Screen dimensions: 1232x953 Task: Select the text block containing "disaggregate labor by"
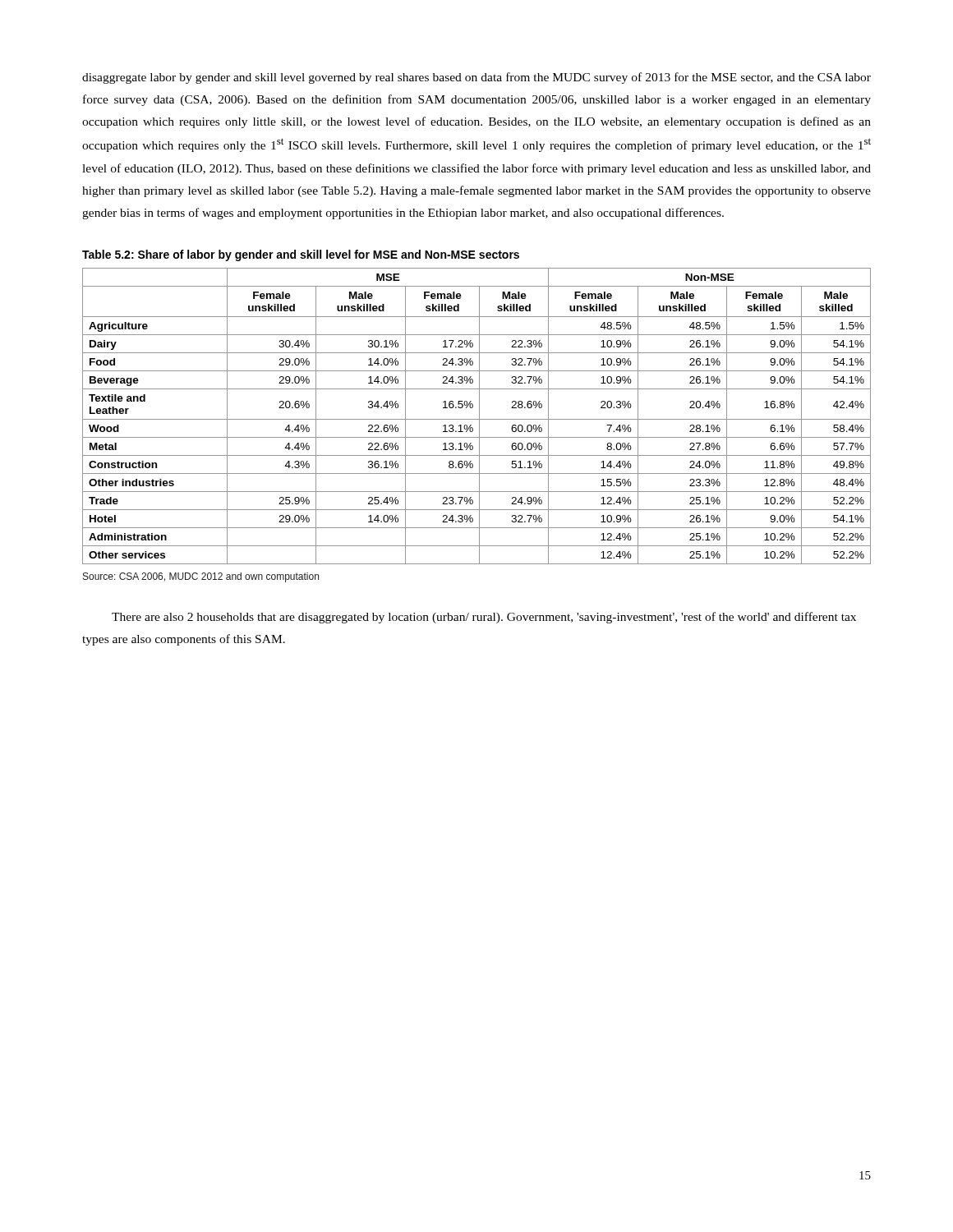coord(476,145)
